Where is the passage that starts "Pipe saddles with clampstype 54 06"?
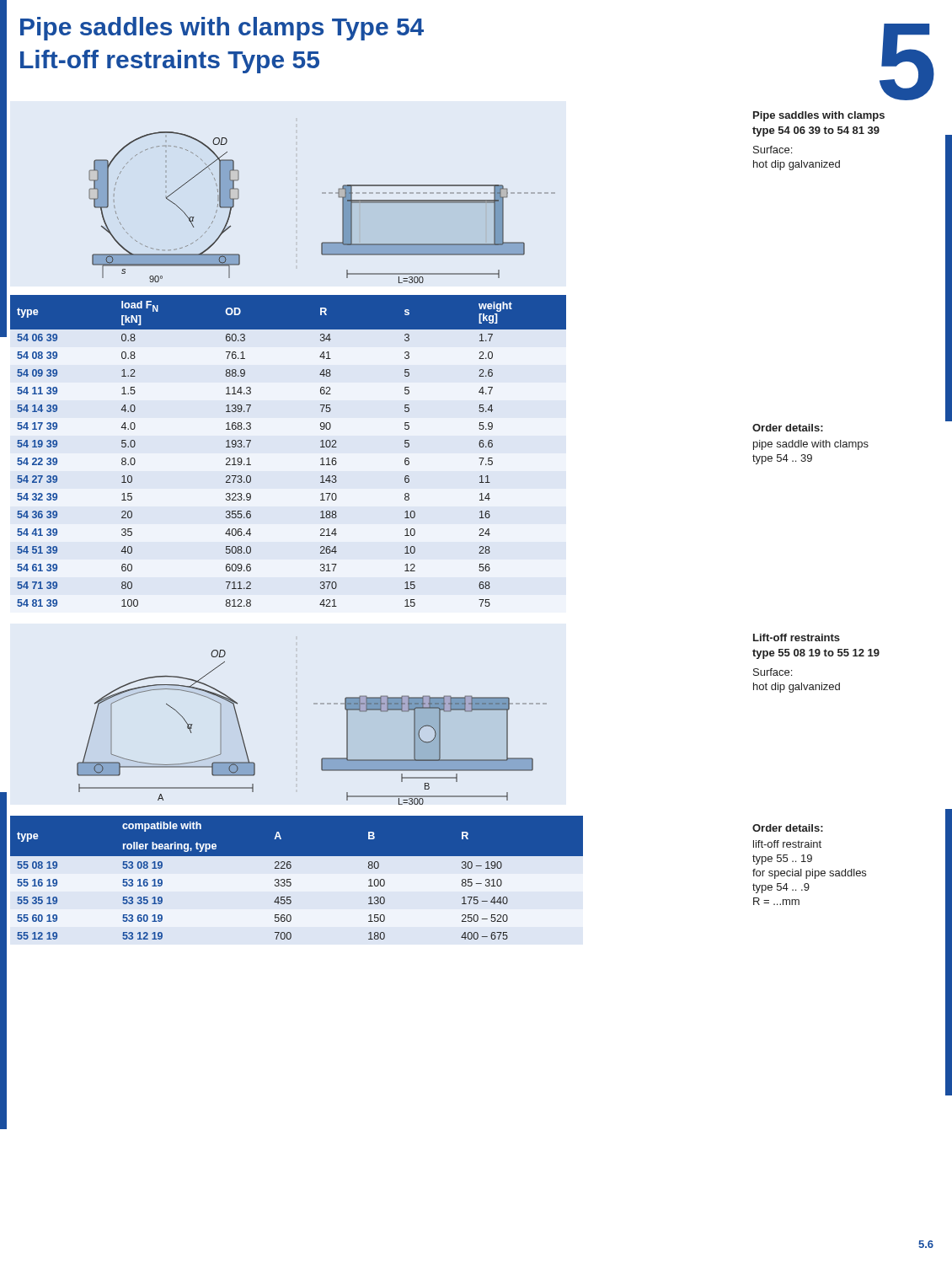The width and height of the screenshot is (952, 1264). point(843,139)
